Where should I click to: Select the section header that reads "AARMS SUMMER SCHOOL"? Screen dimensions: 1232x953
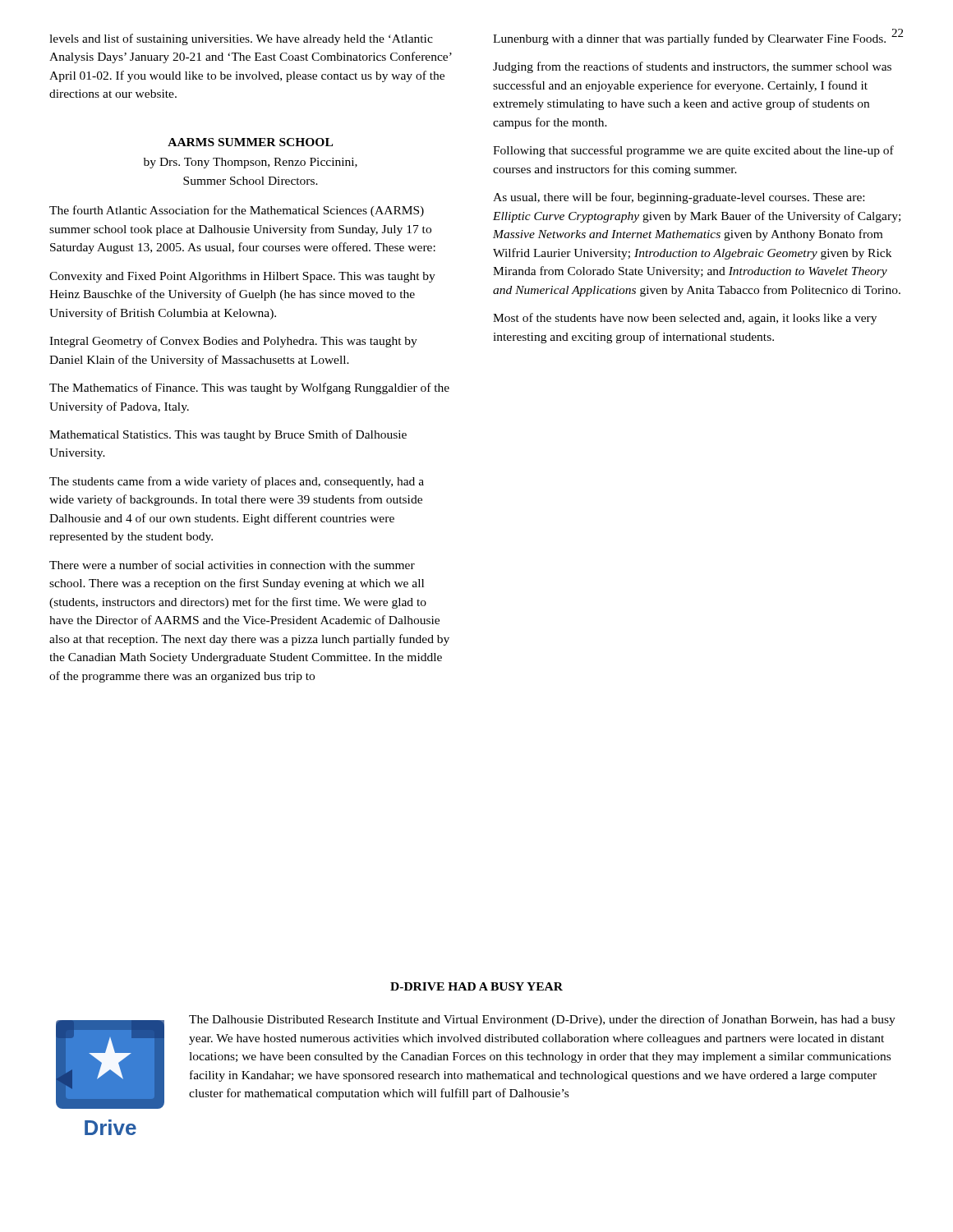251,142
